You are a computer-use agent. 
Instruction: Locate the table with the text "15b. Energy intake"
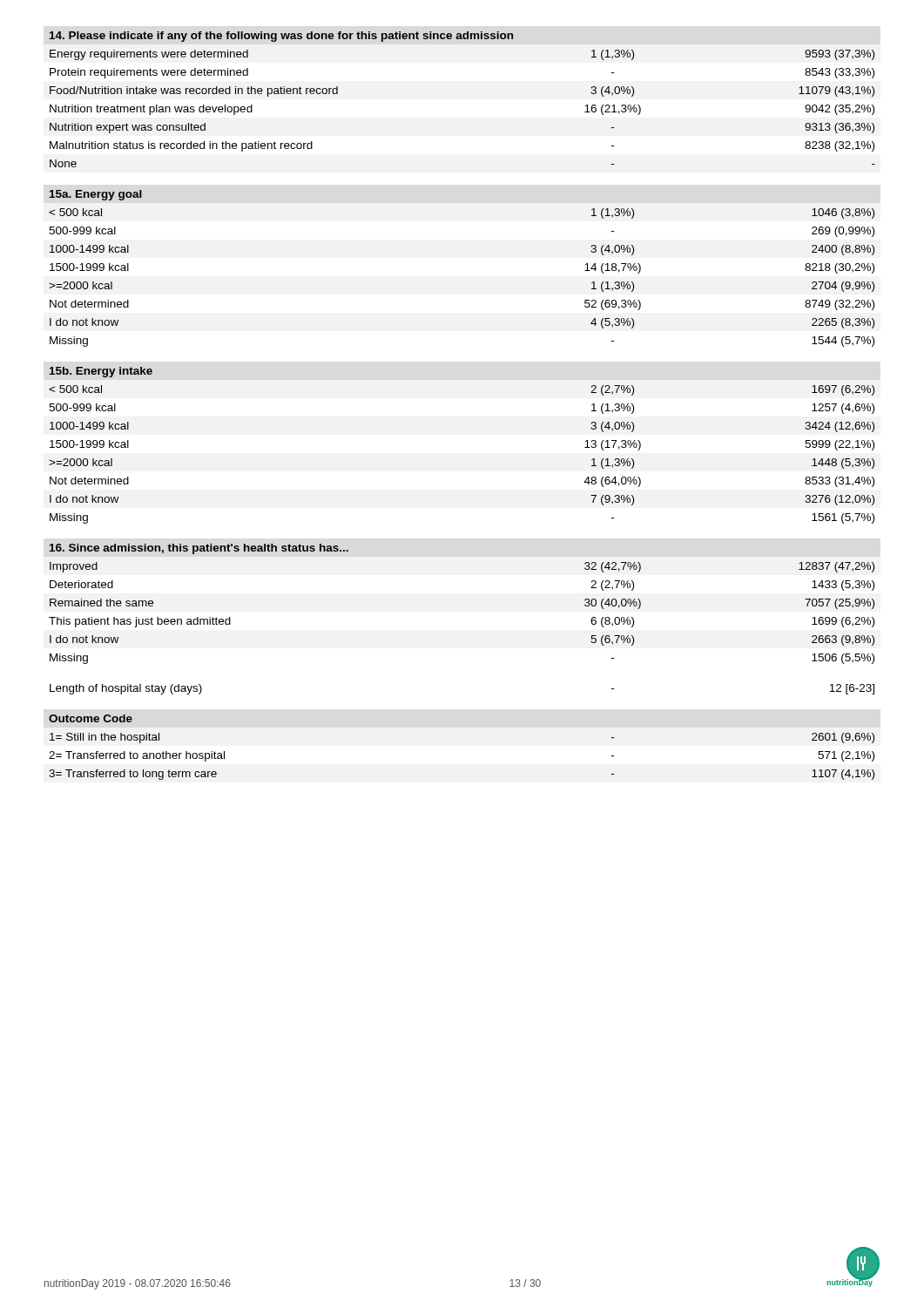click(462, 444)
